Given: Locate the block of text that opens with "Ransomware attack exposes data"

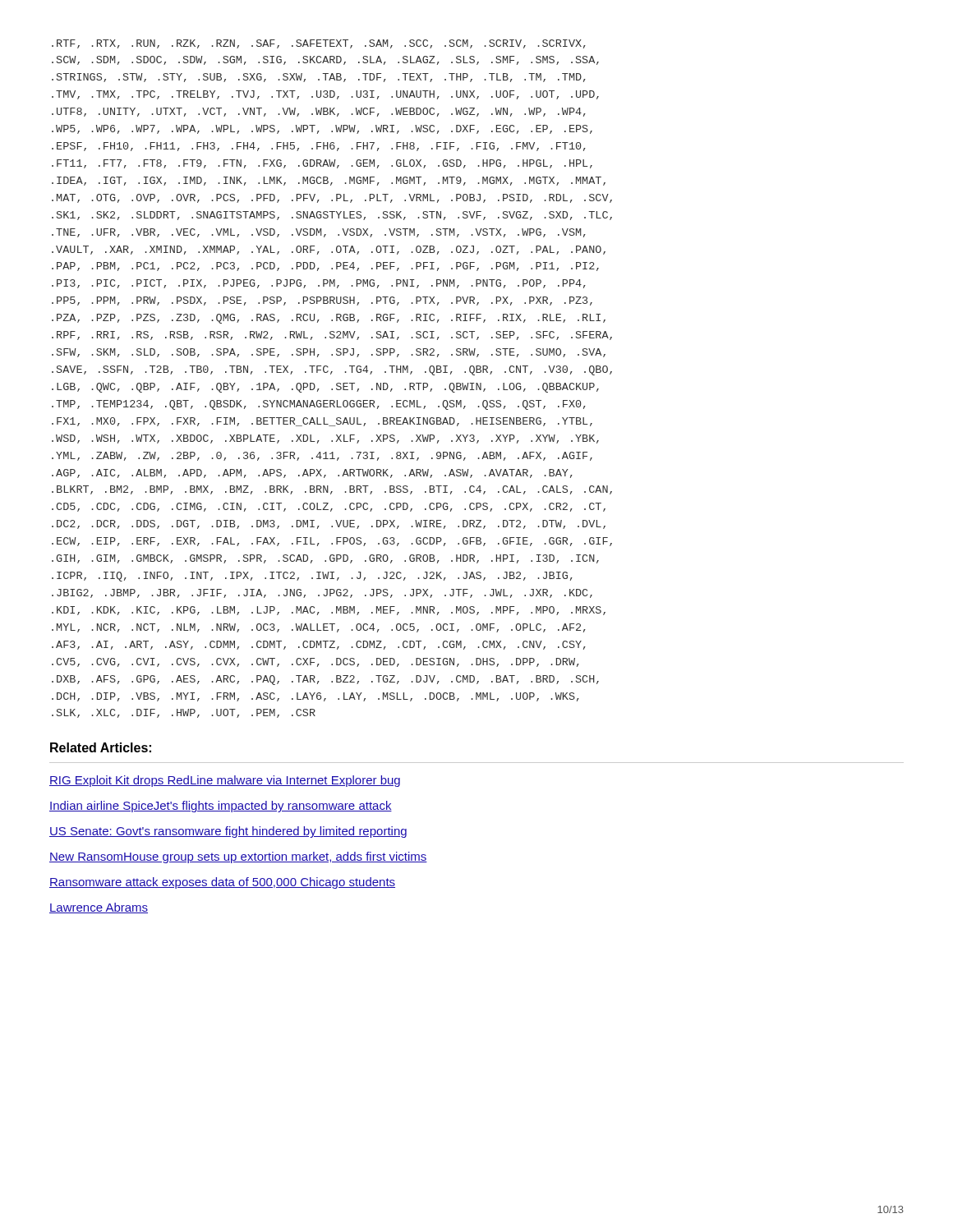Looking at the screenshot, I should click(222, 883).
